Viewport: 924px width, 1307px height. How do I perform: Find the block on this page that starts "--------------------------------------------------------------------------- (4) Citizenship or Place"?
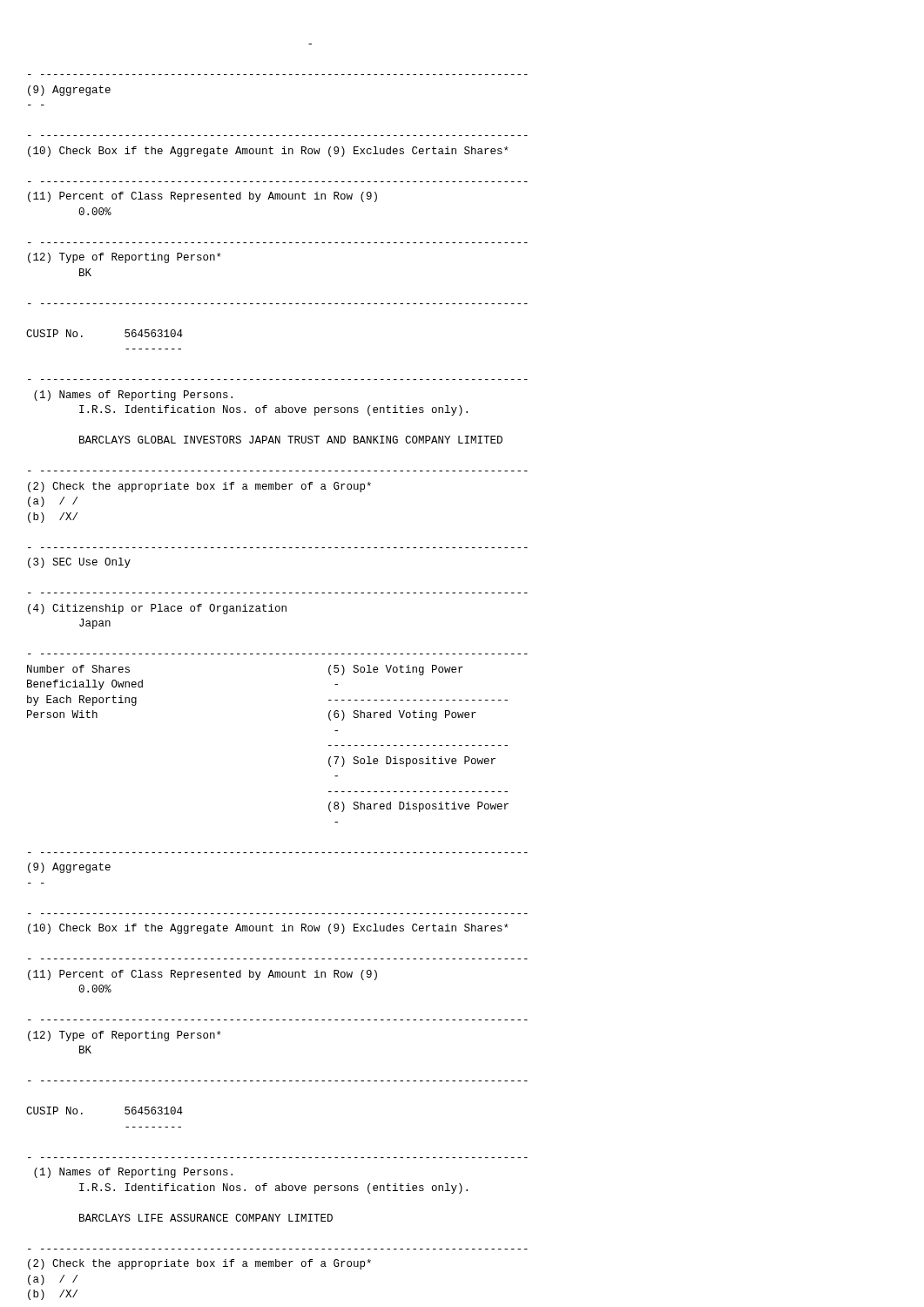coord(278,609)
